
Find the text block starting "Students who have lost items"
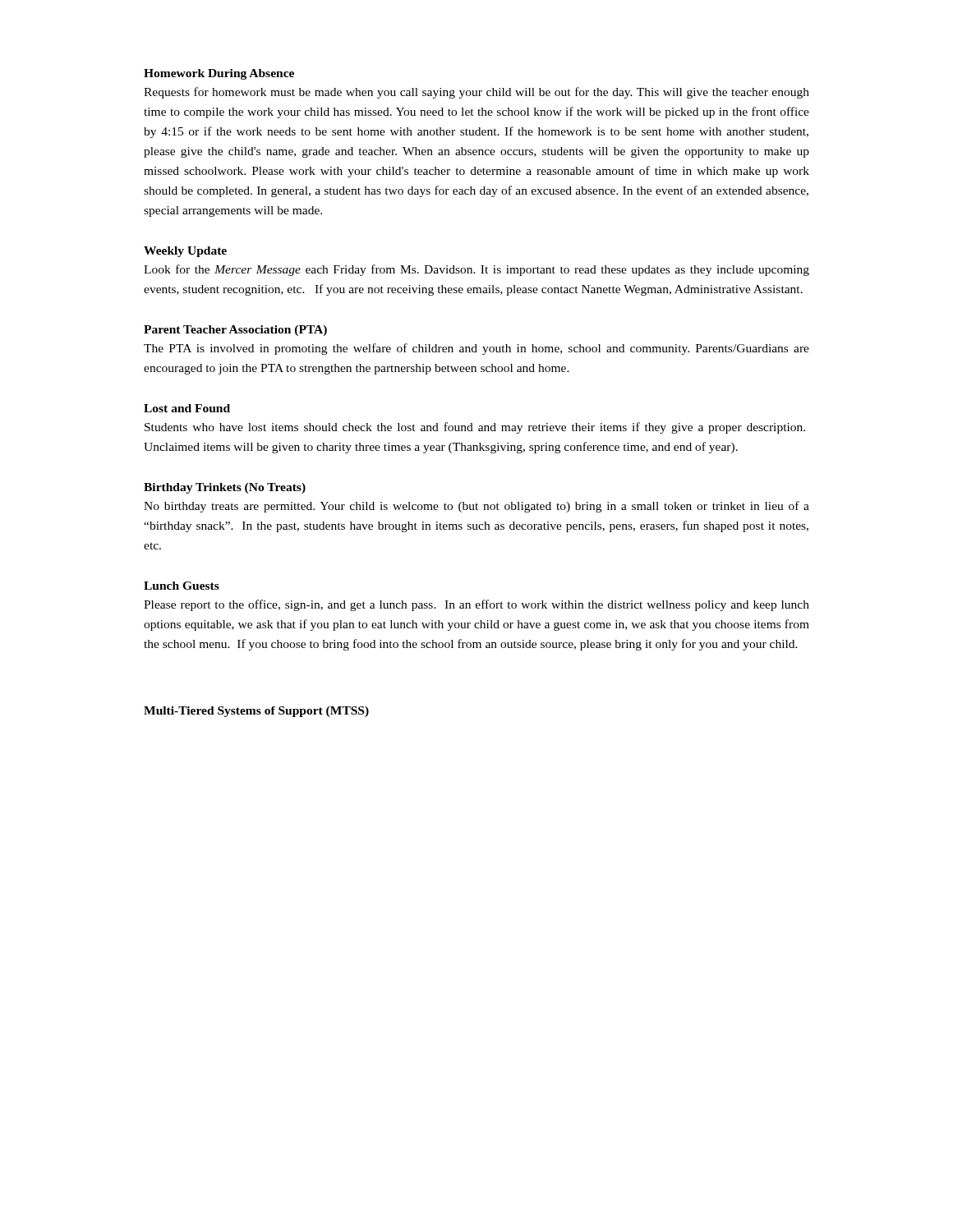(476, 437)
